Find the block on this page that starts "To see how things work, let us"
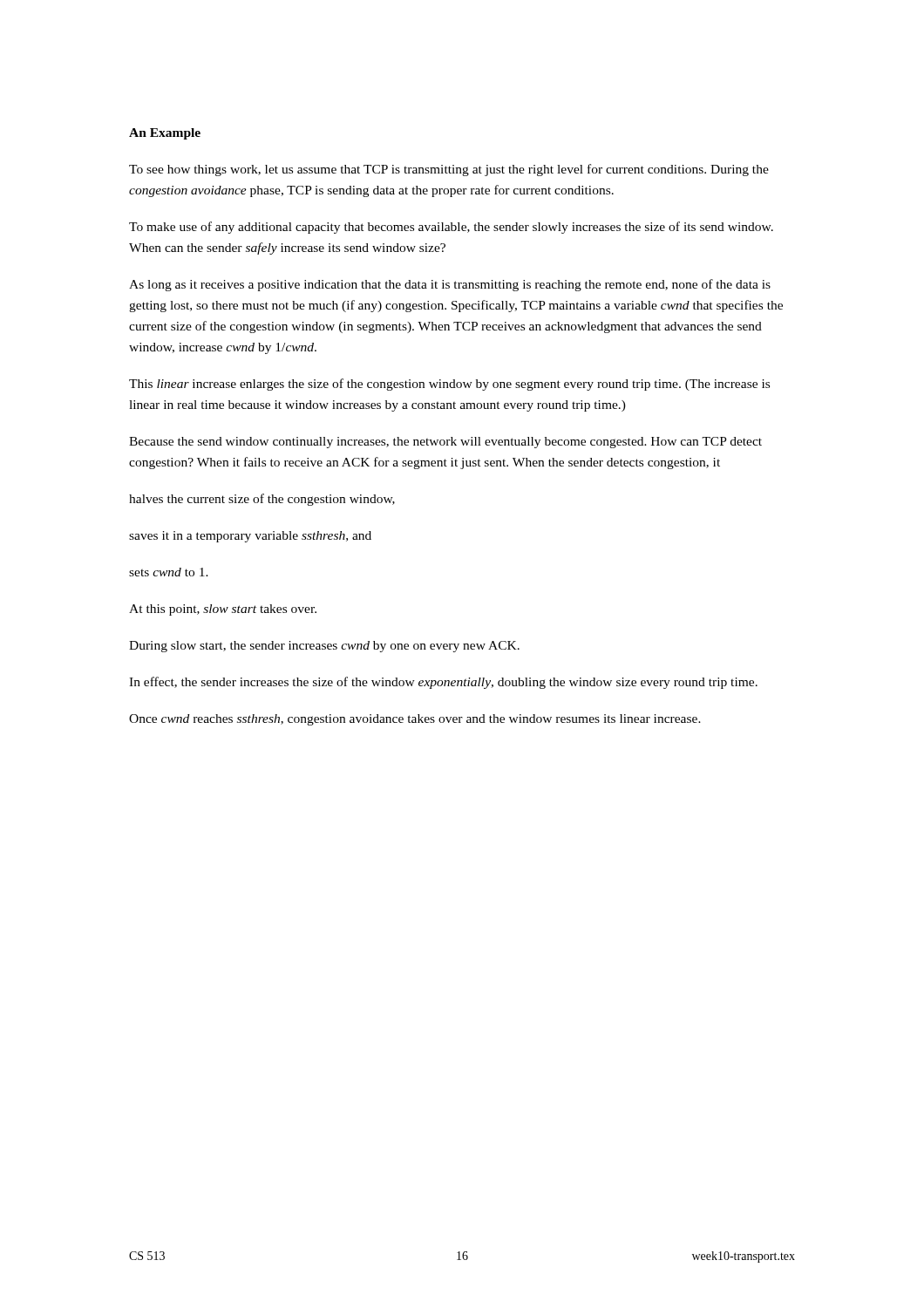 449,179
